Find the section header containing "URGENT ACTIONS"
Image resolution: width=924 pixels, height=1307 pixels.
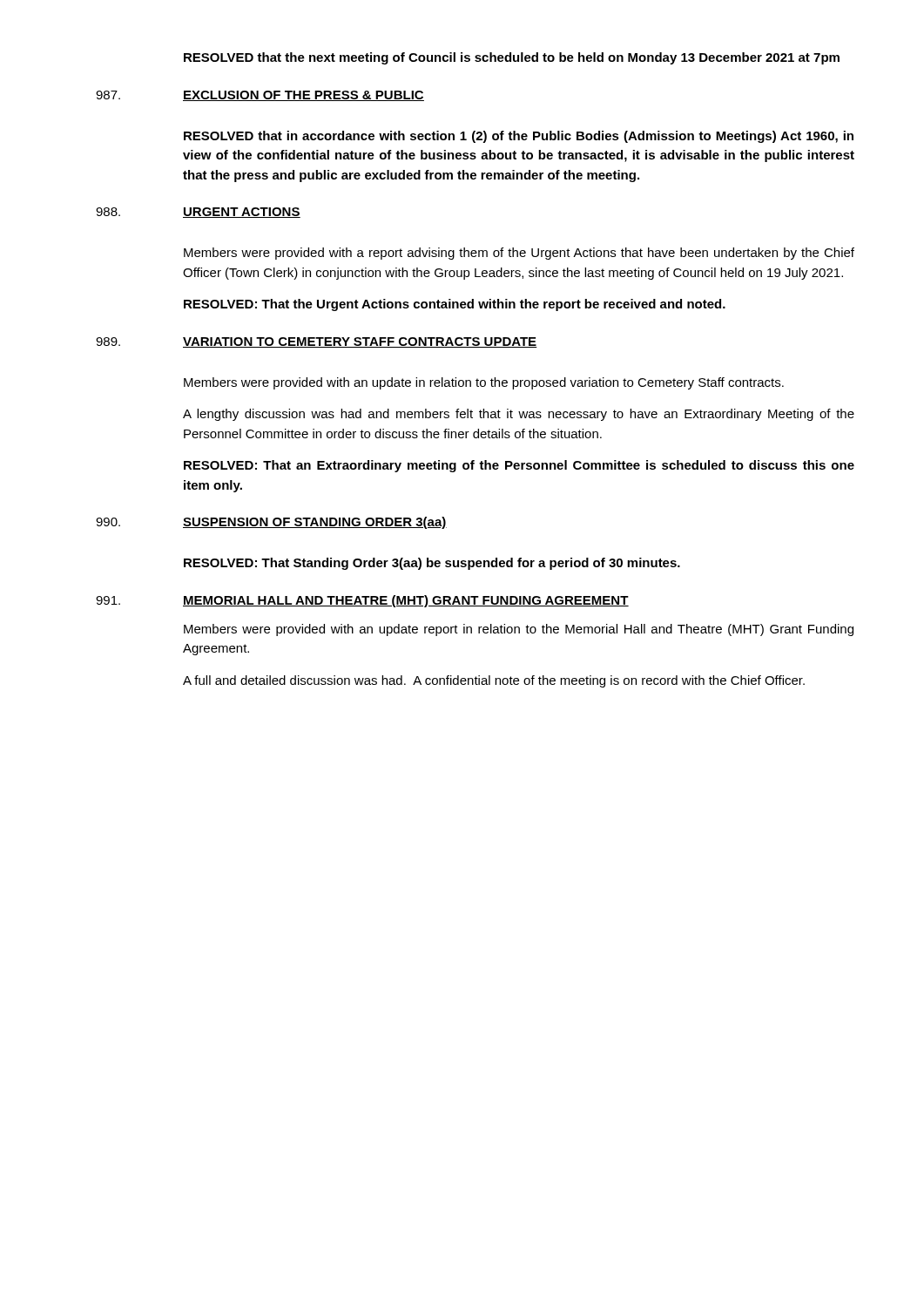pos(241,211)
